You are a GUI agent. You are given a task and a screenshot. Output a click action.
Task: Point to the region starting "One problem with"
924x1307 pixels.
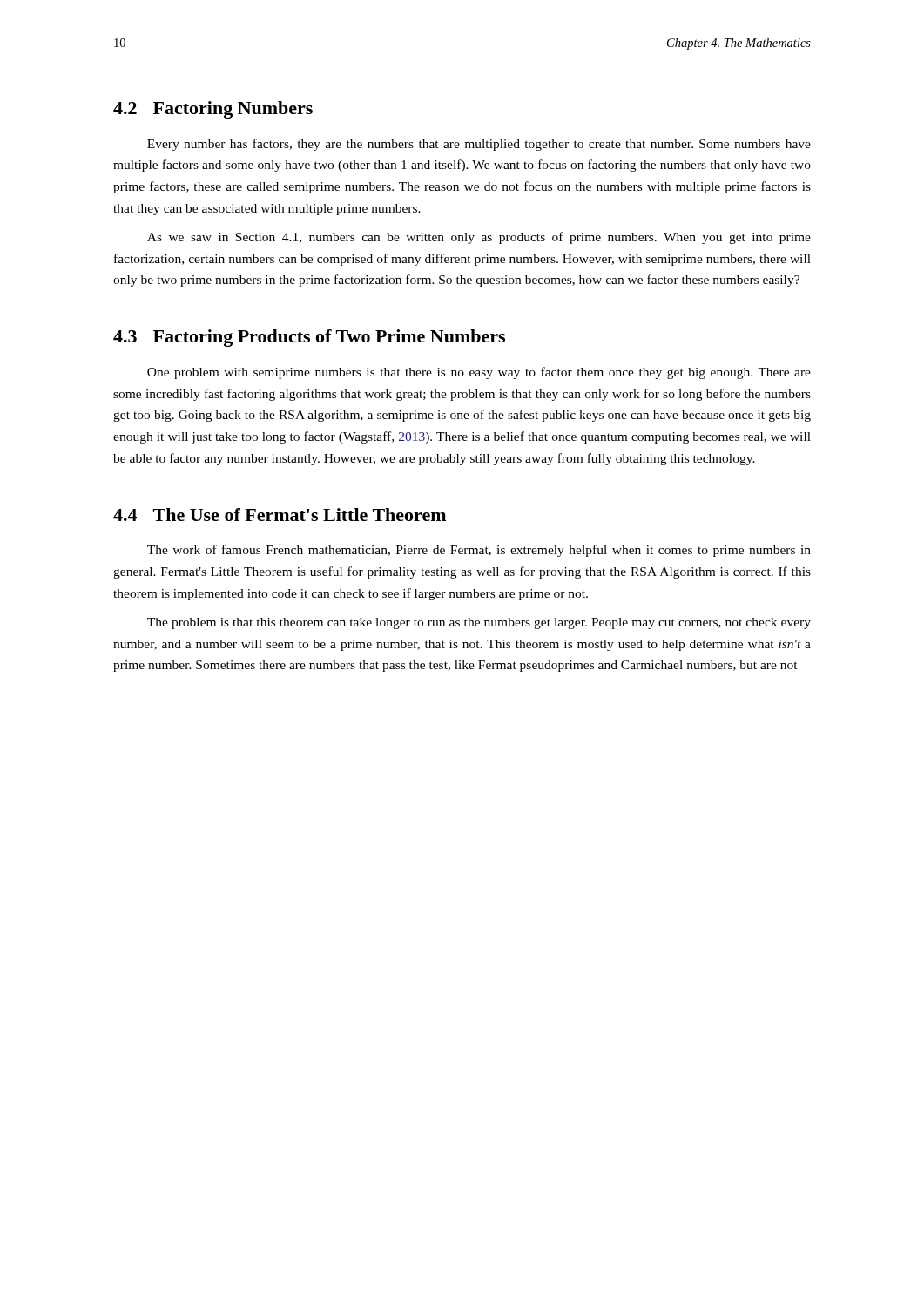click(x=462, y=415)
